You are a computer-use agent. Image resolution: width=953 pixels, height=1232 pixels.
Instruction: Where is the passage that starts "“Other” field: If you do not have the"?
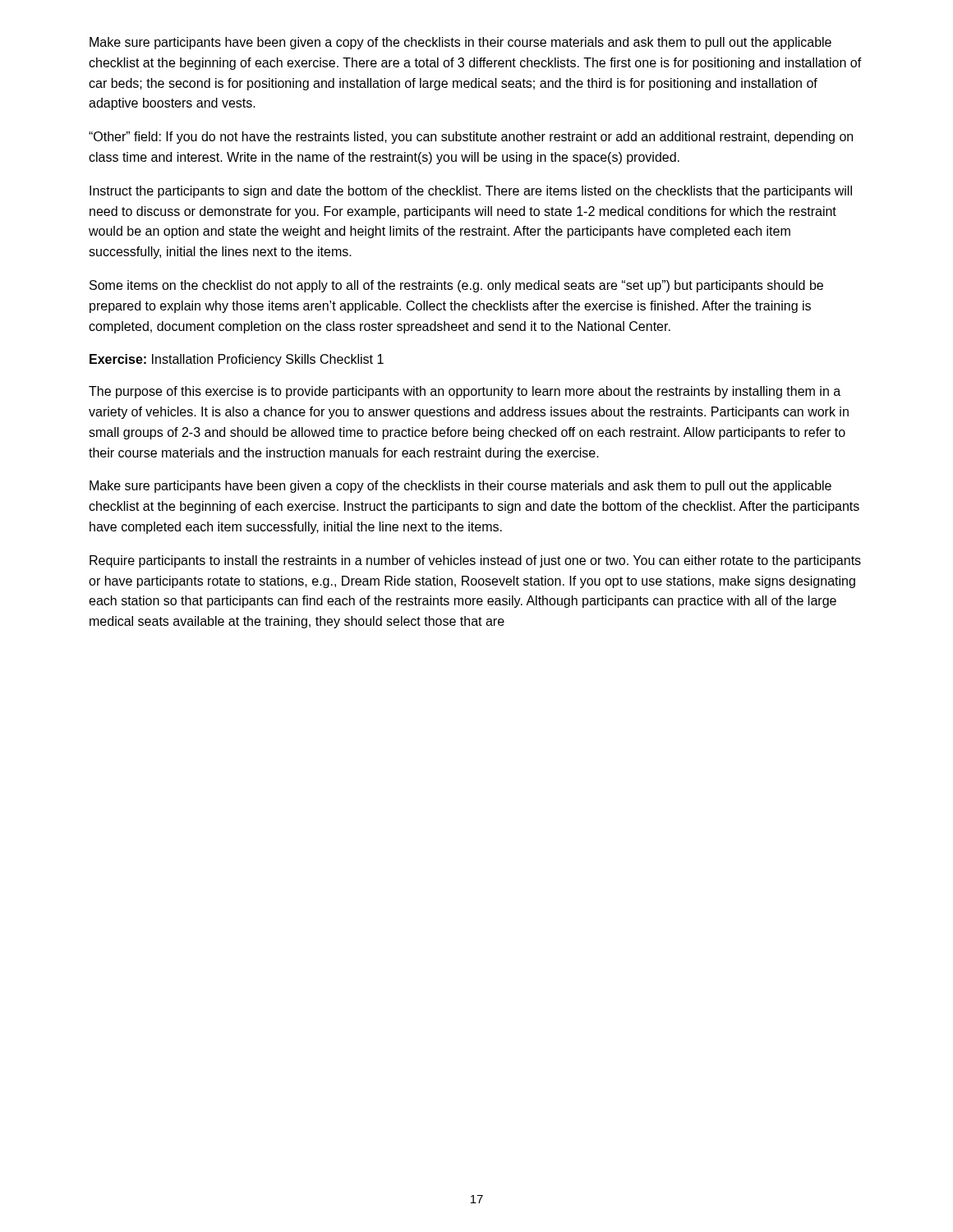471,147
